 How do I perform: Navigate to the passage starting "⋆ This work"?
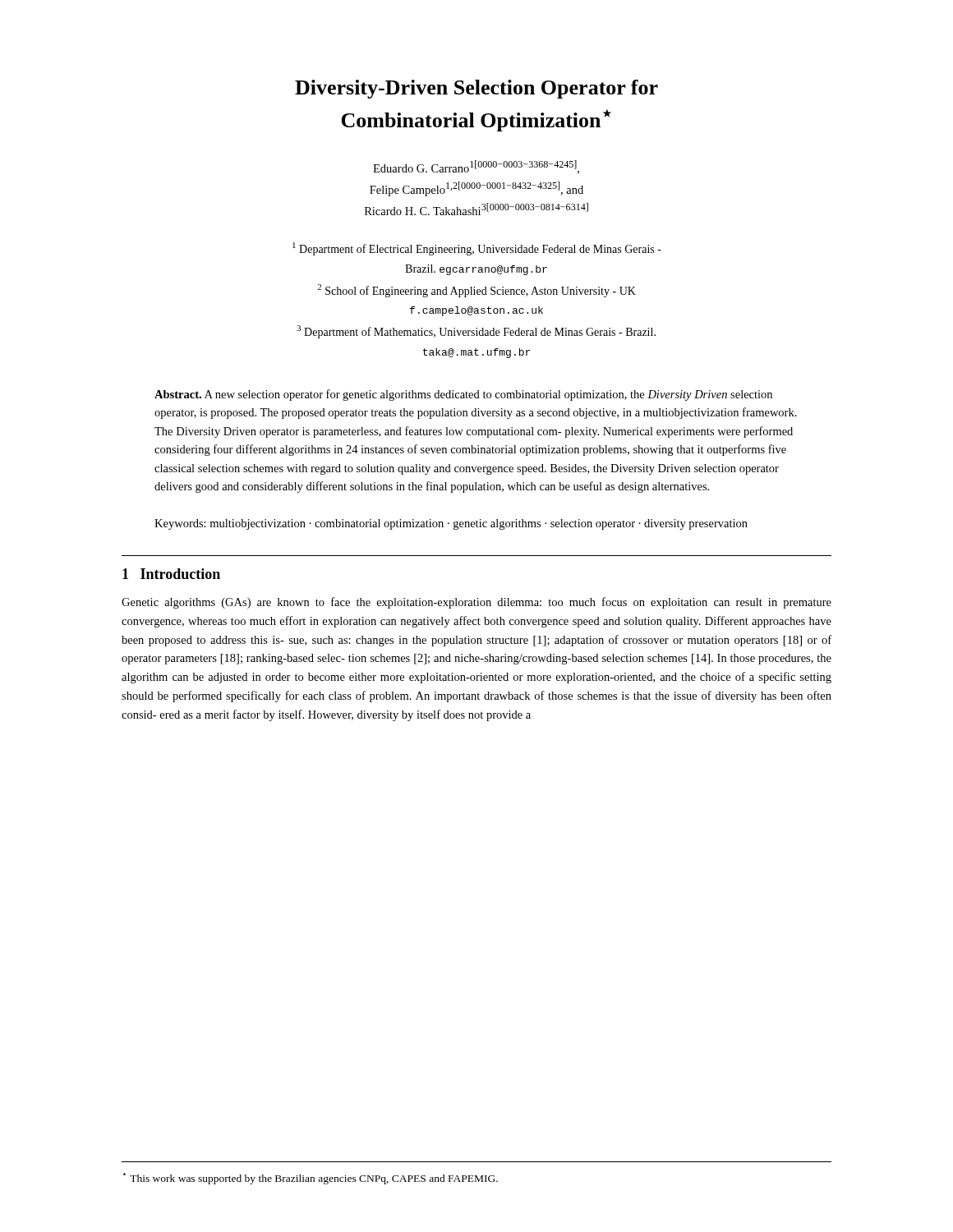click(x=310, y=1177)
